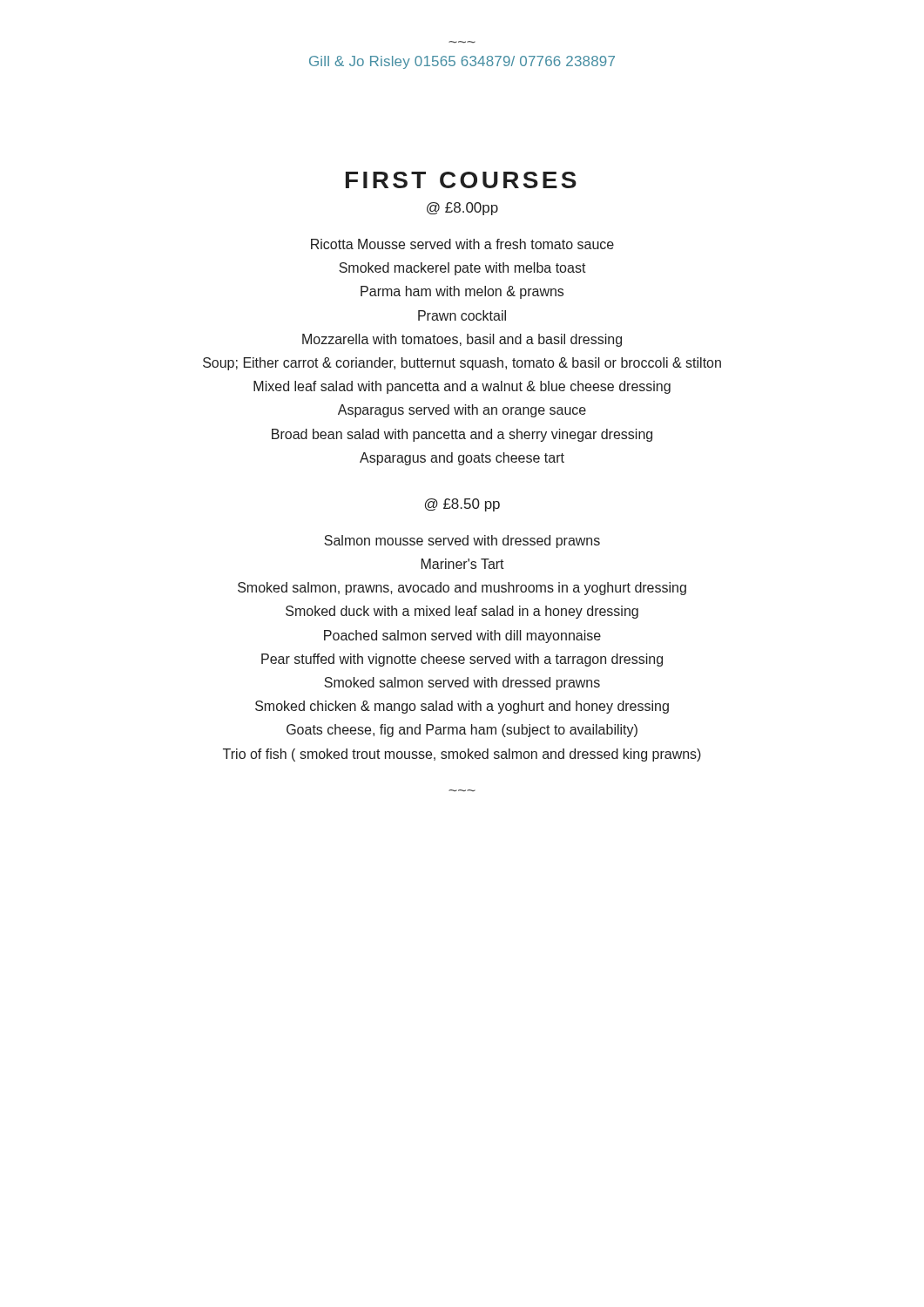Find the block on this page that starts "Goats cheese, fig and Parma ham (subject to"
The image size is (924, 1307).
(462, 730)
